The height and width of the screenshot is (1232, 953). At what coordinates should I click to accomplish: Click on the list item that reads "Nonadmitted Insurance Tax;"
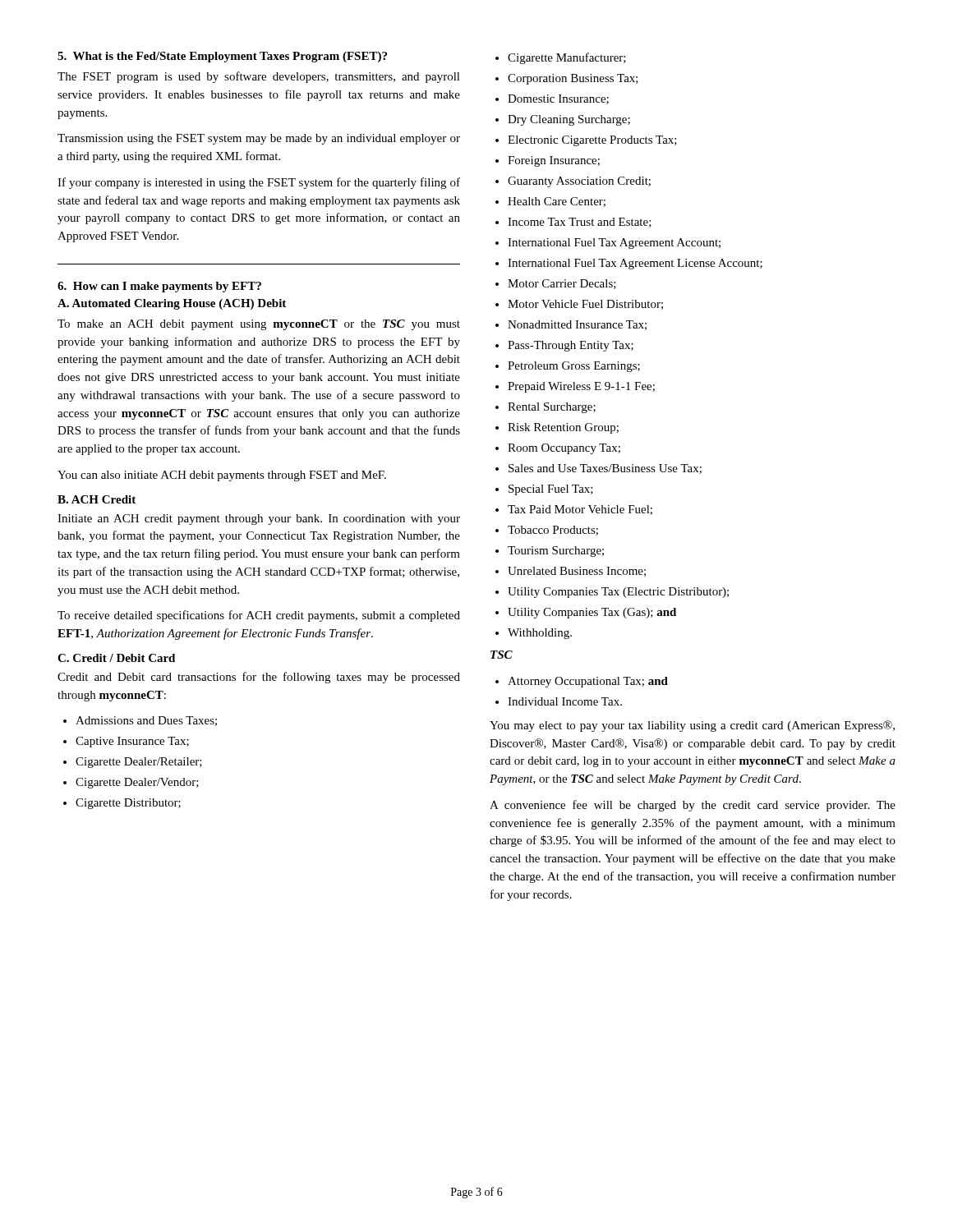(x=571, y=325)
